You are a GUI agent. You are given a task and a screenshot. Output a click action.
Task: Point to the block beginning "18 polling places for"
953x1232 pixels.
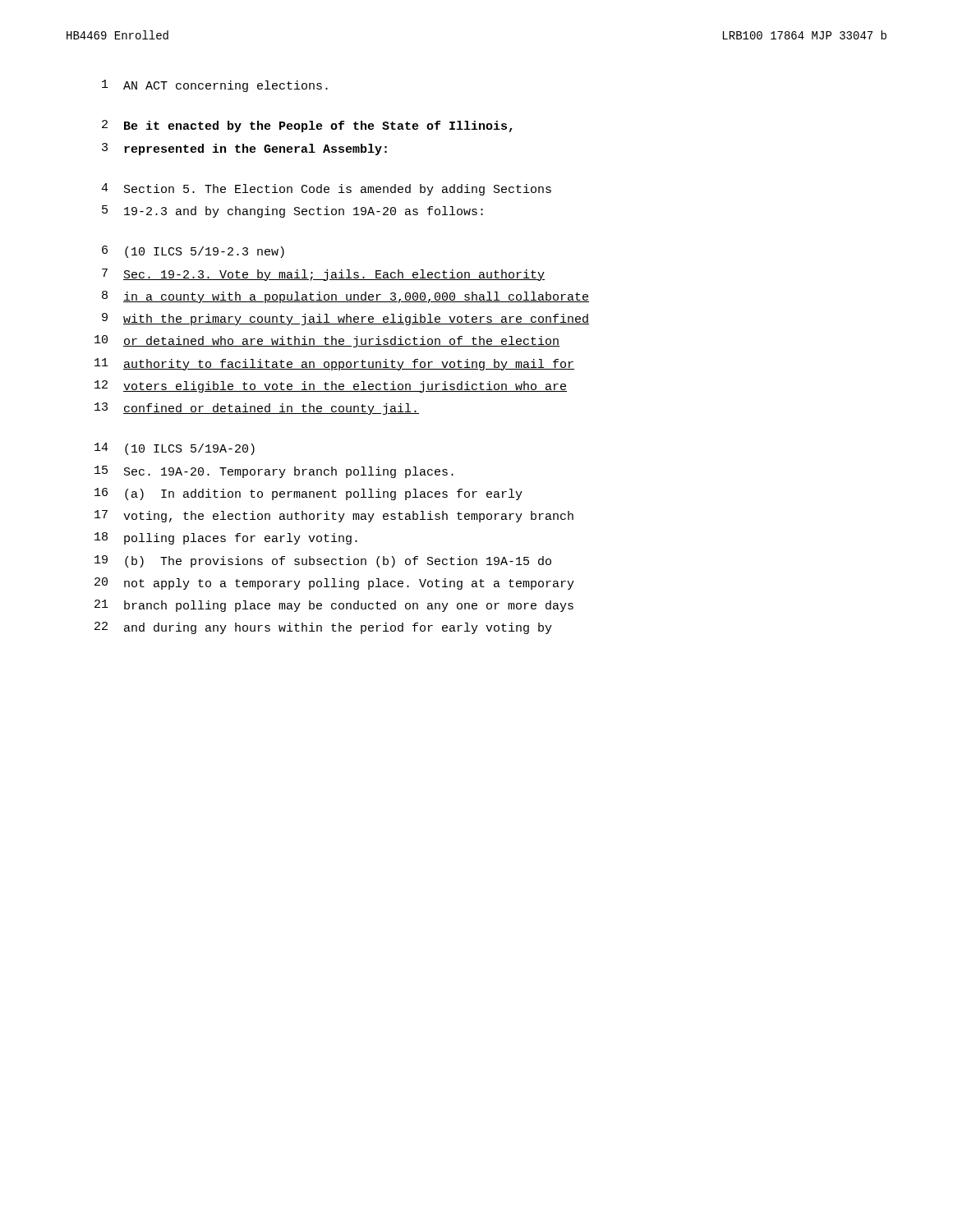(226, 538)
